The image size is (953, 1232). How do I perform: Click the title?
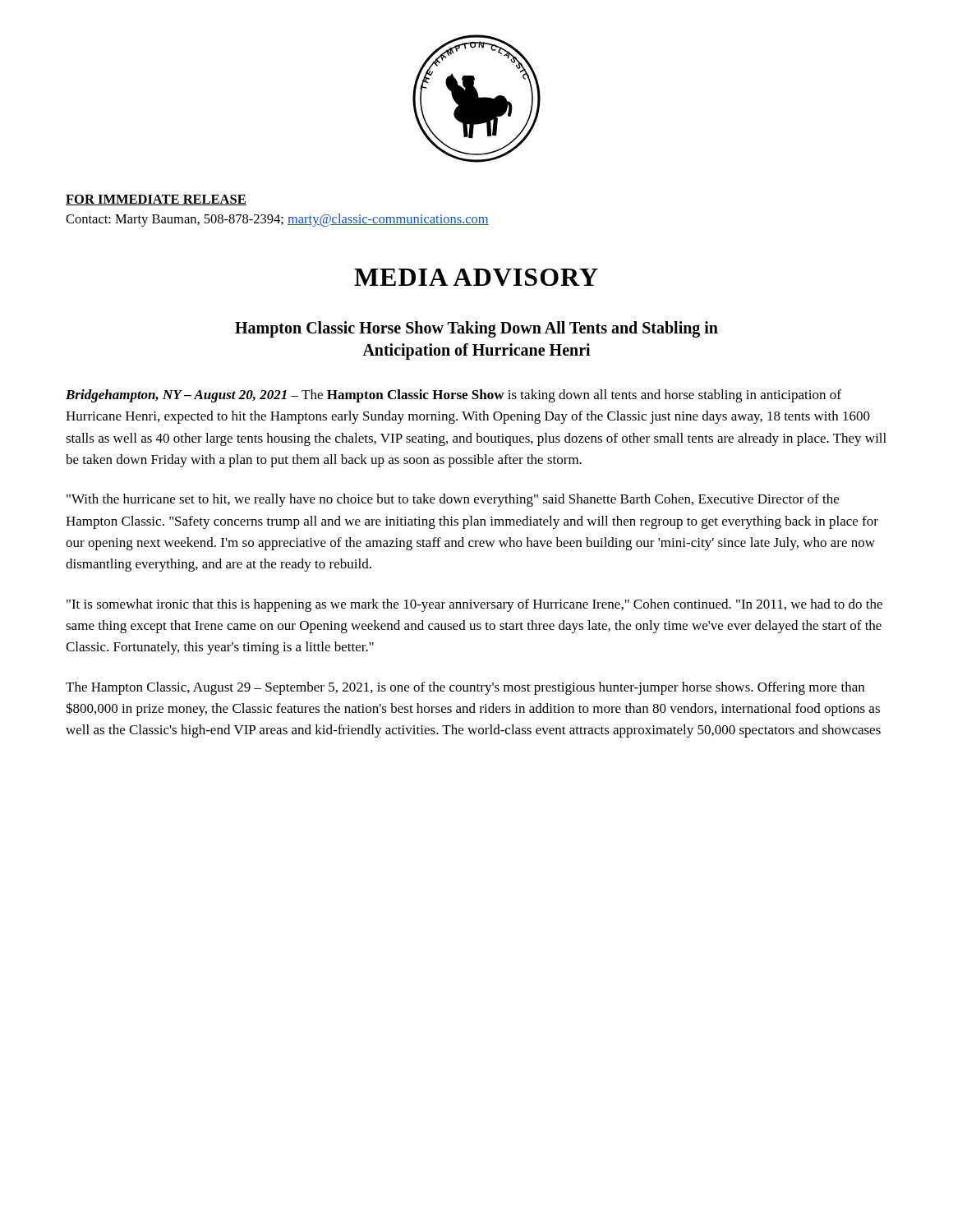click(476, 277)
